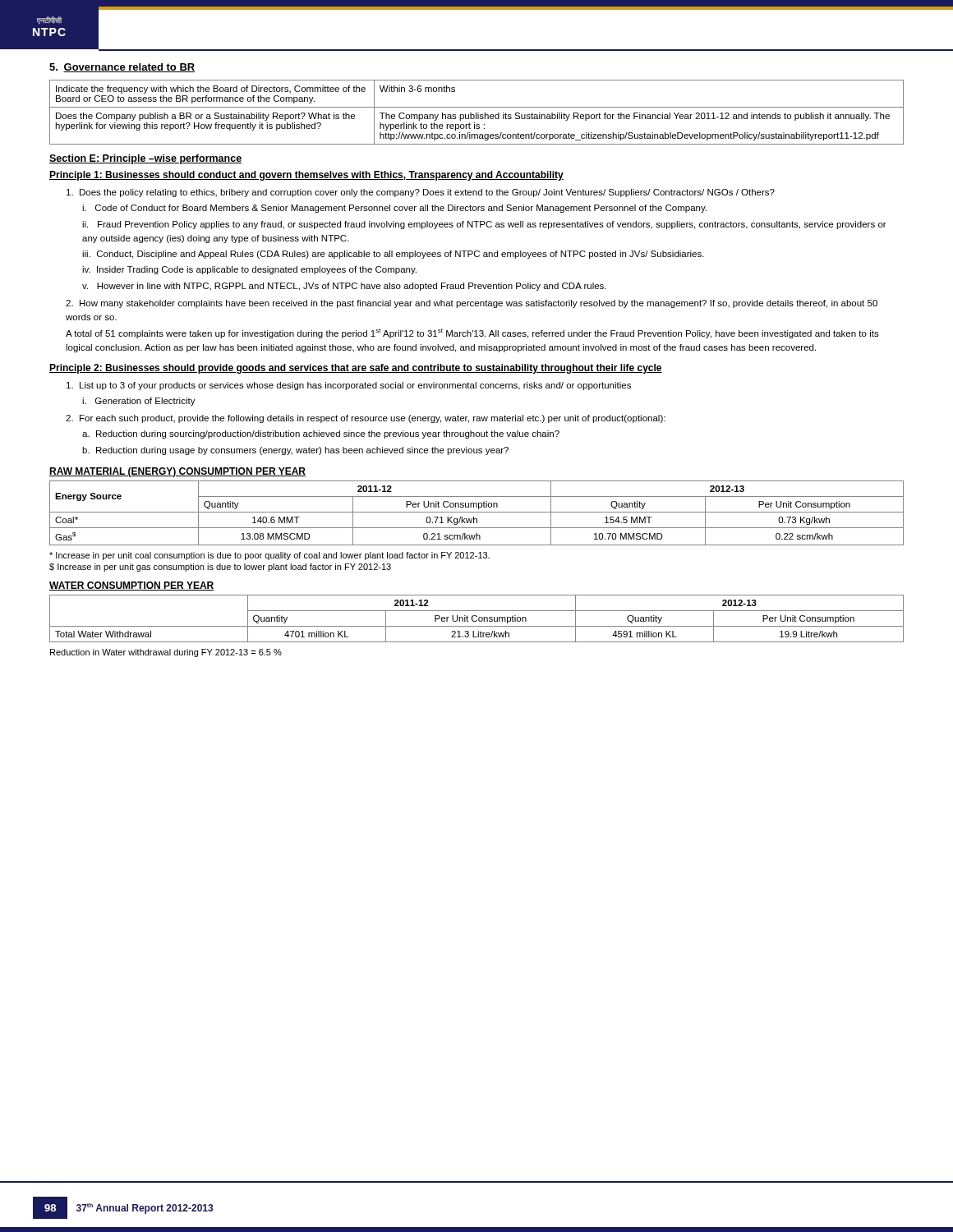Click the section header that begins "Principle 2: Businesses should"
953x1232 pixels.
pyautogui.click(x=356, y=368)
